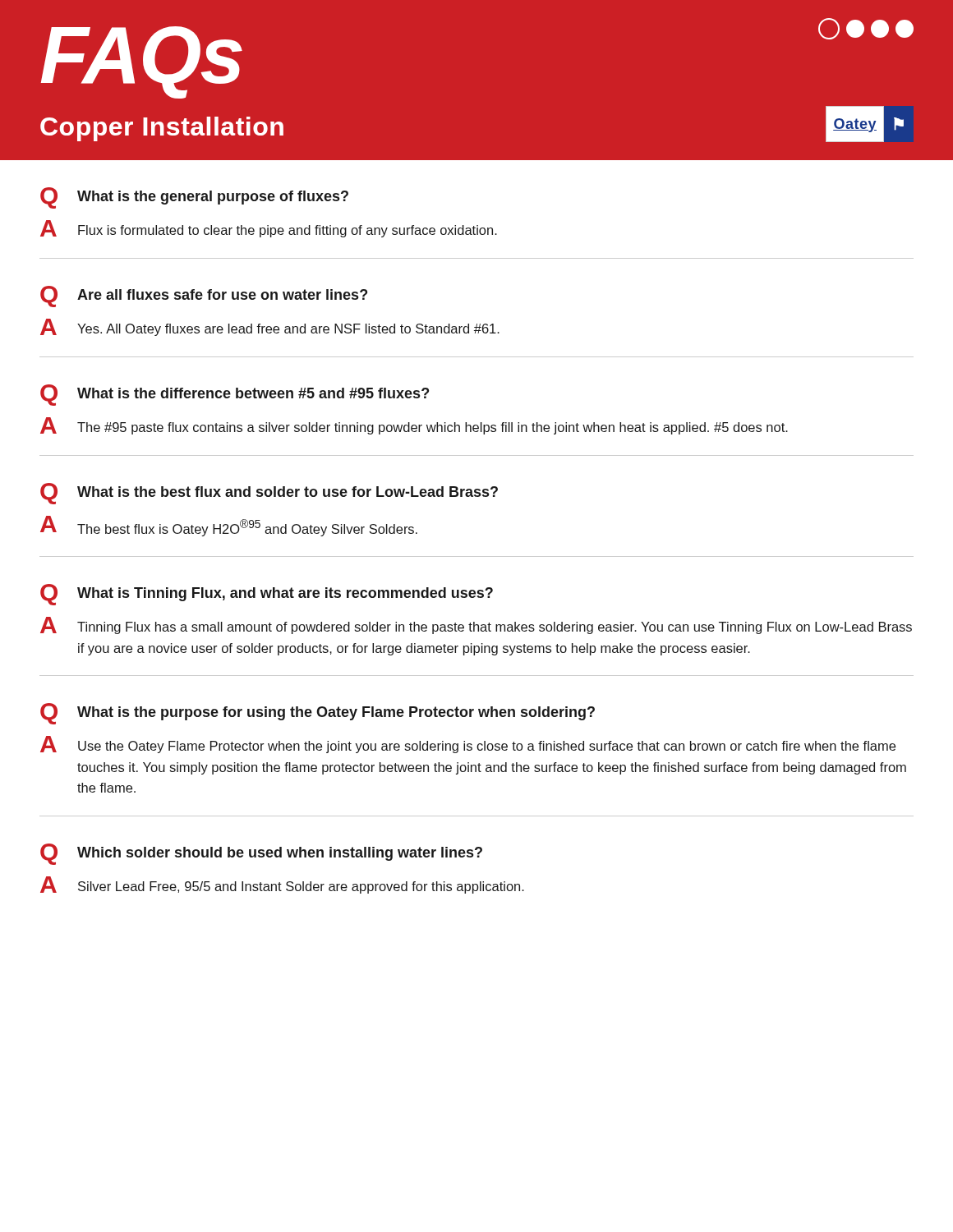Find the text block with the text "A Use the"

pyautogui.click(x=476, y=766)
